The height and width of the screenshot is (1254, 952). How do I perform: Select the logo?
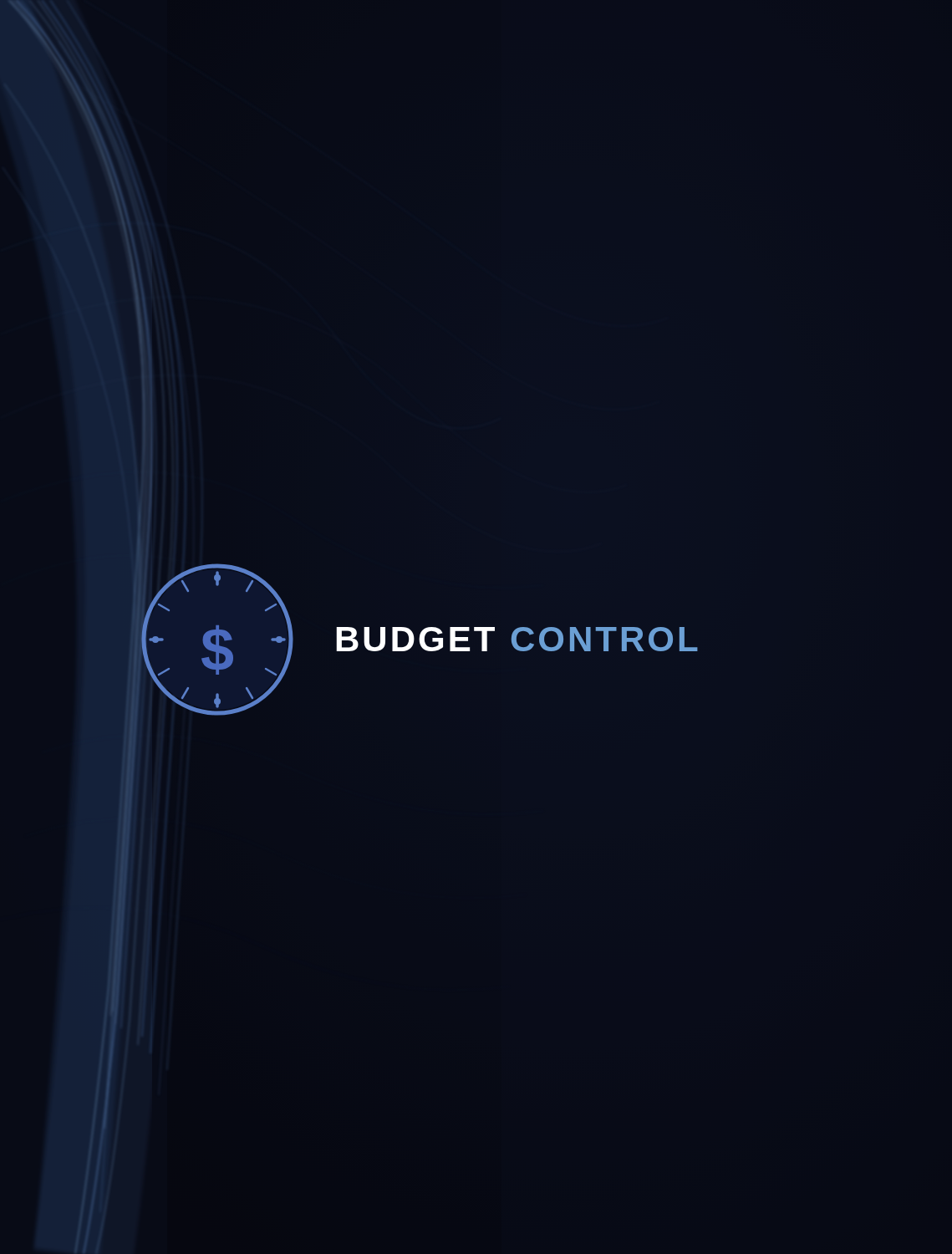(217, 640)
